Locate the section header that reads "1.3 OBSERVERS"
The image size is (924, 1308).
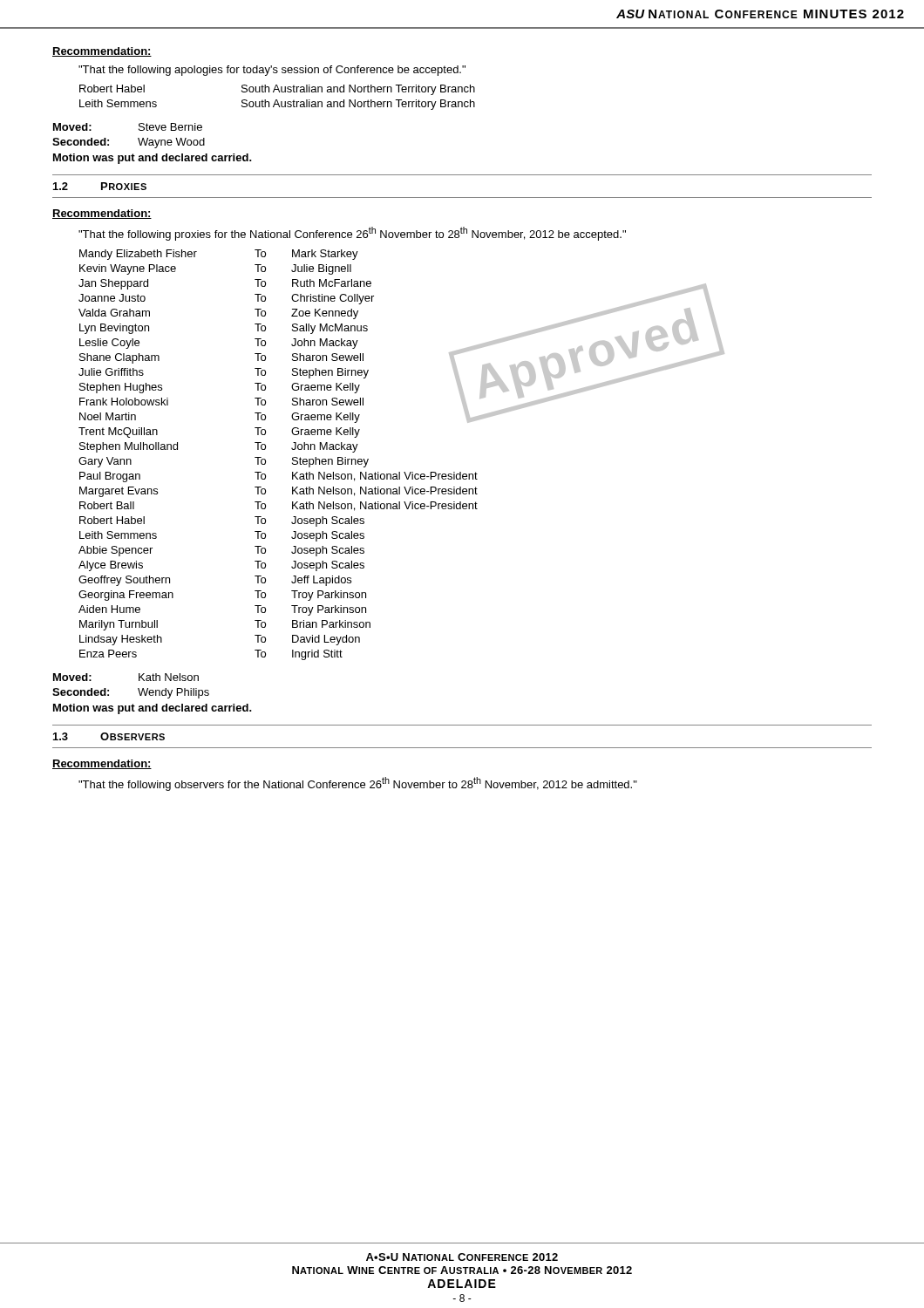pos(109,737)
